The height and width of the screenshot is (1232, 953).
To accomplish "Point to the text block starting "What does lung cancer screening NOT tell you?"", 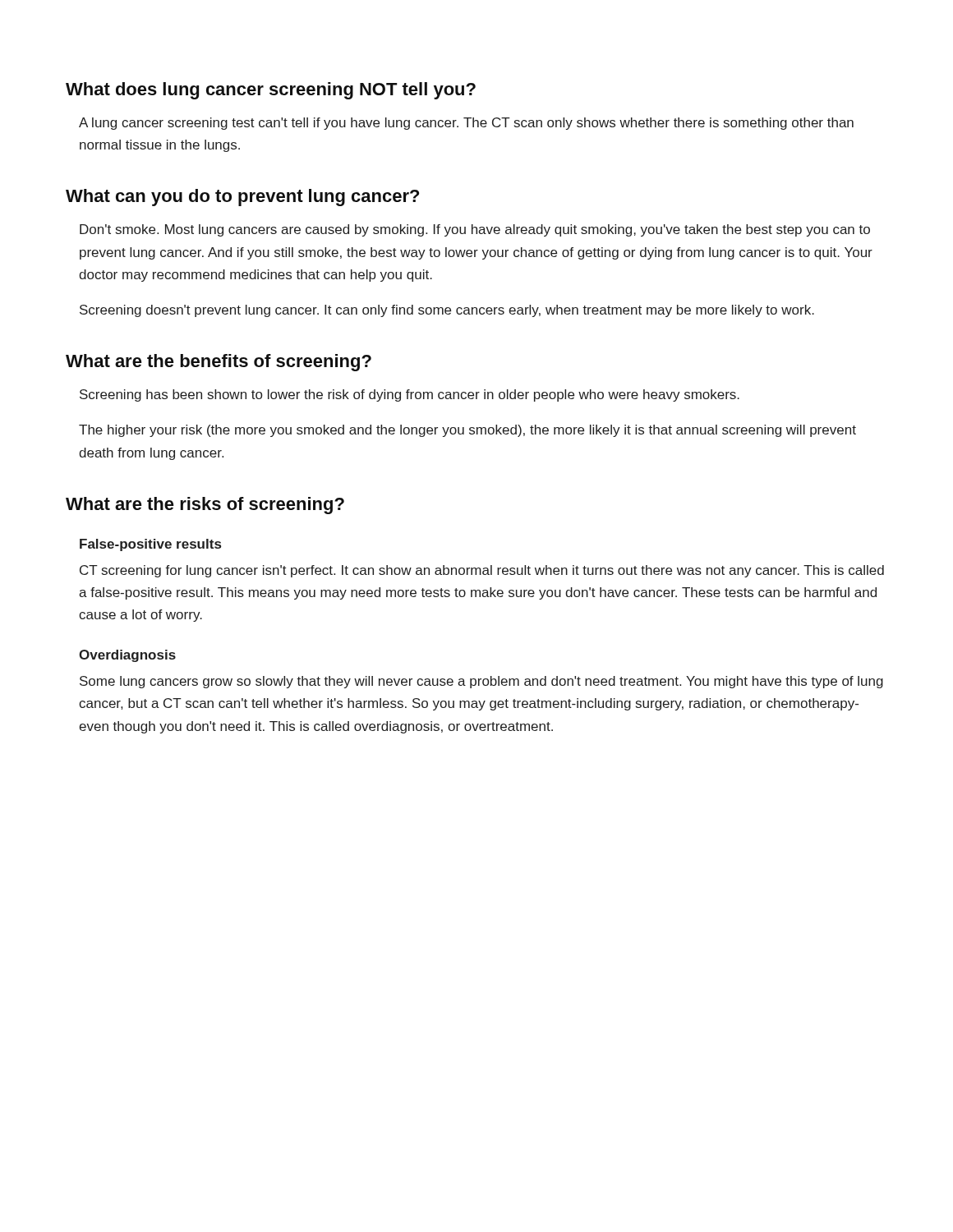I will coord(271,89).
